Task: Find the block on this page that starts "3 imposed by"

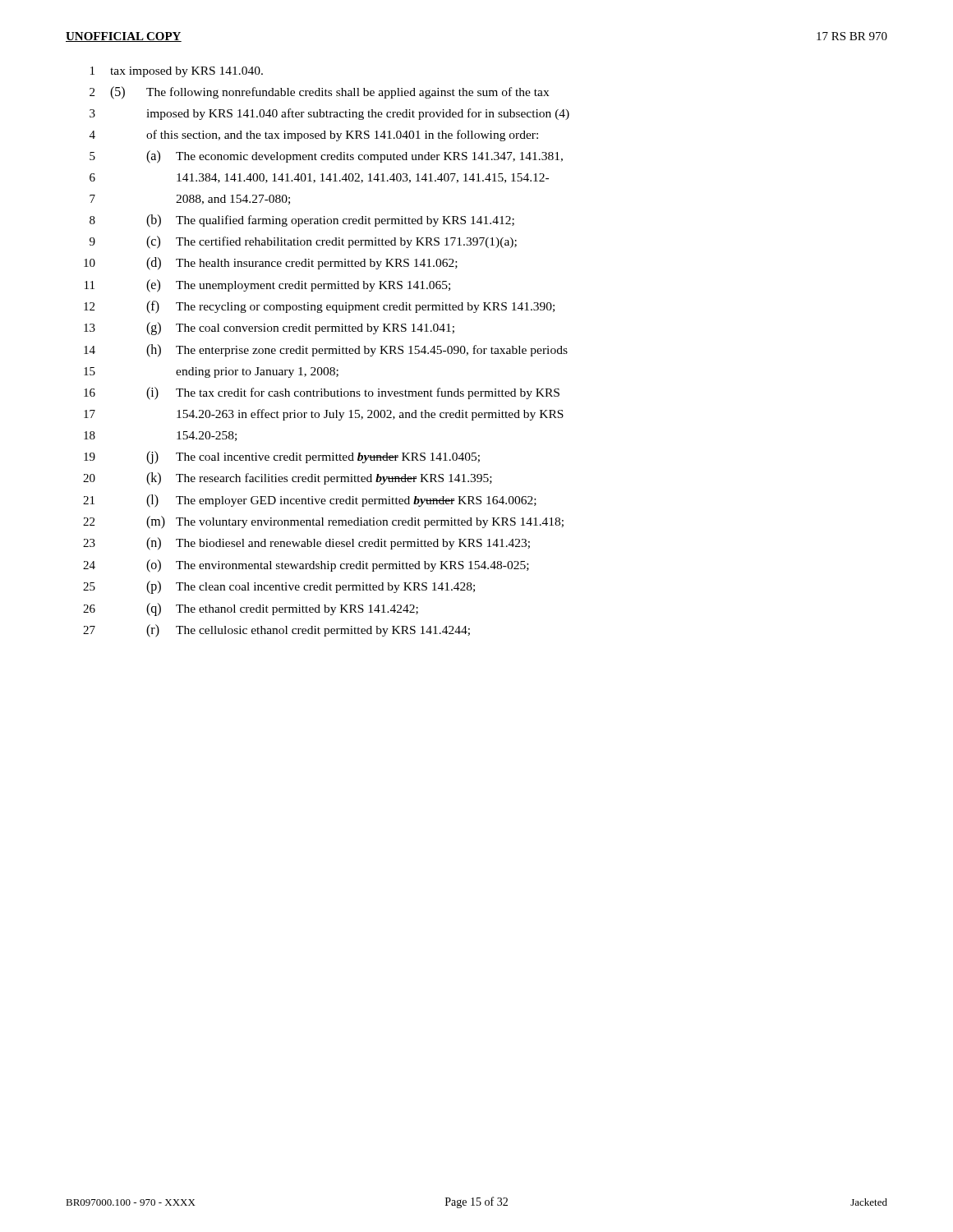Action: (x=476, y=113)
